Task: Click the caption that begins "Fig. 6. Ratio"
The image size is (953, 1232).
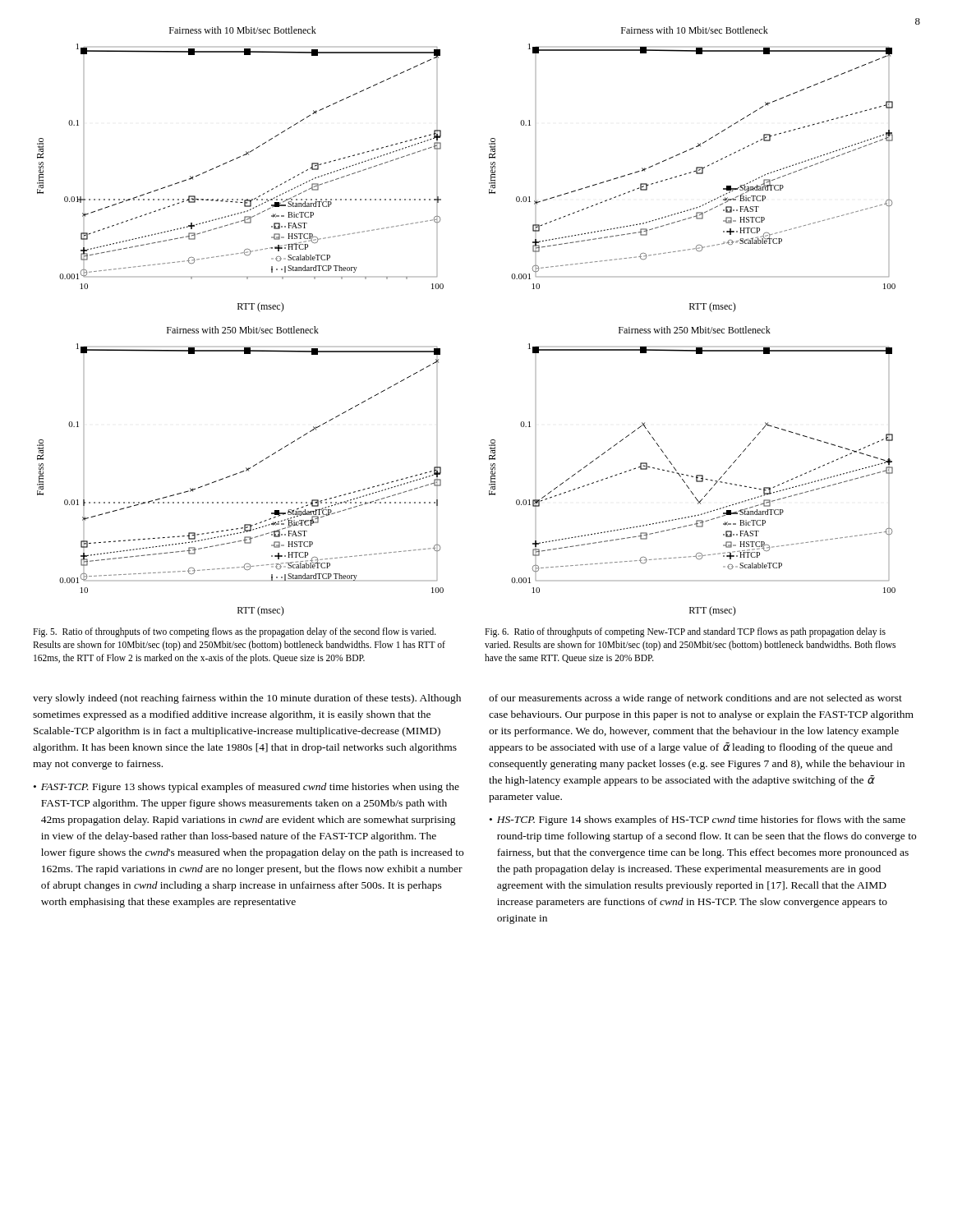Action: [x=690, y=645]
